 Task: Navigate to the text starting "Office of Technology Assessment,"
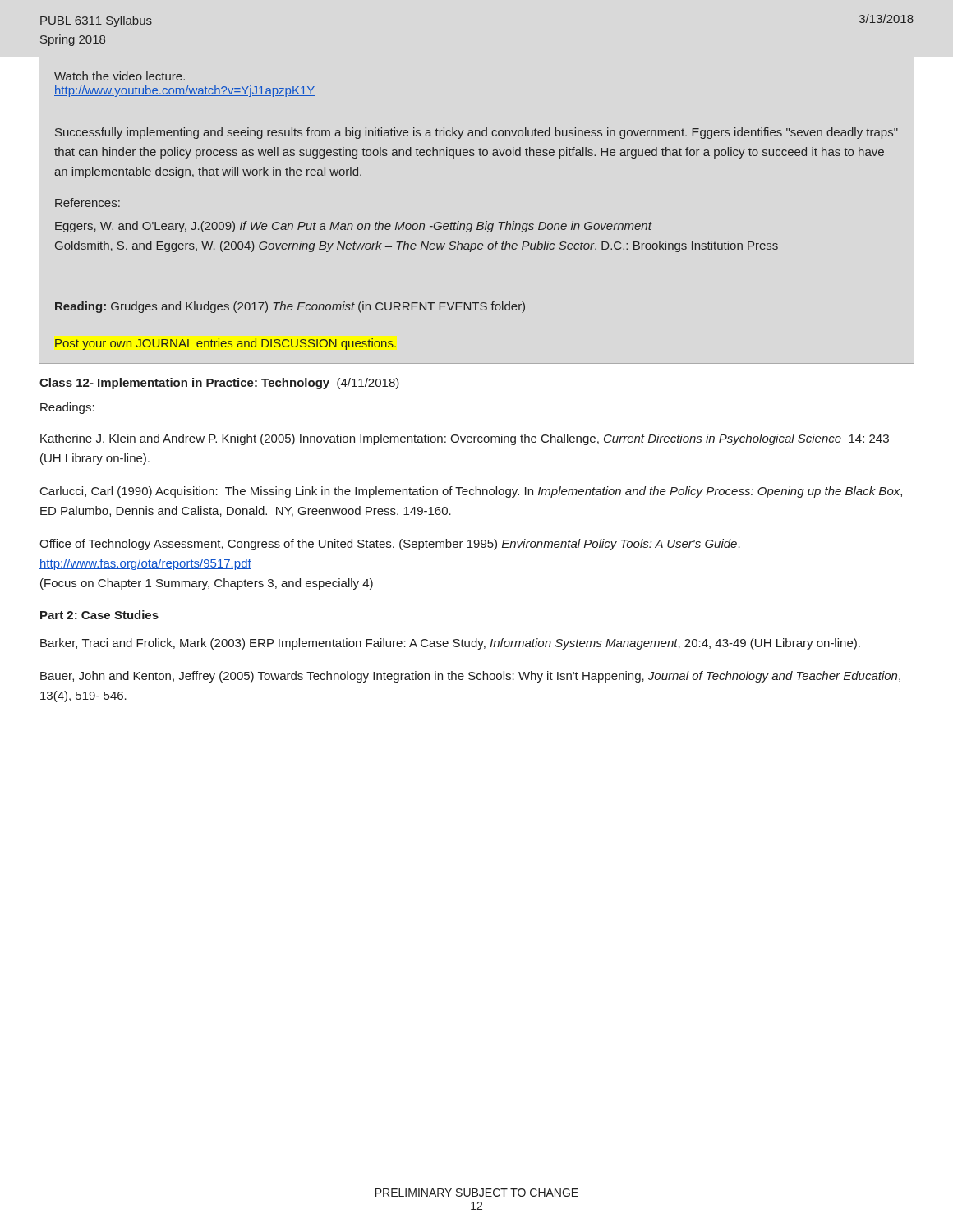tap(390, 545)
